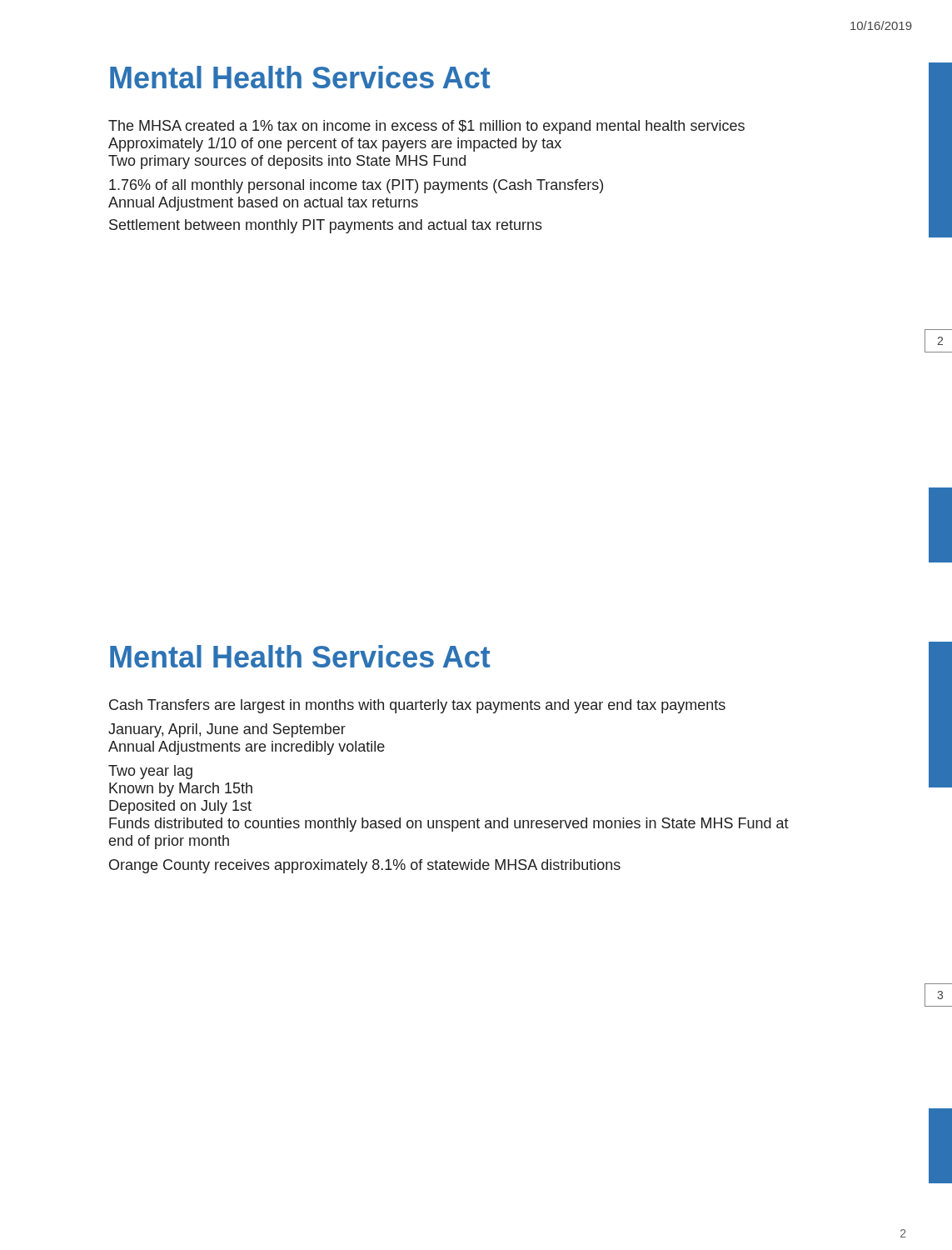Locate the text block starting "Annual Adjustments are incredibly volatile Two year"

pos(247,748)
